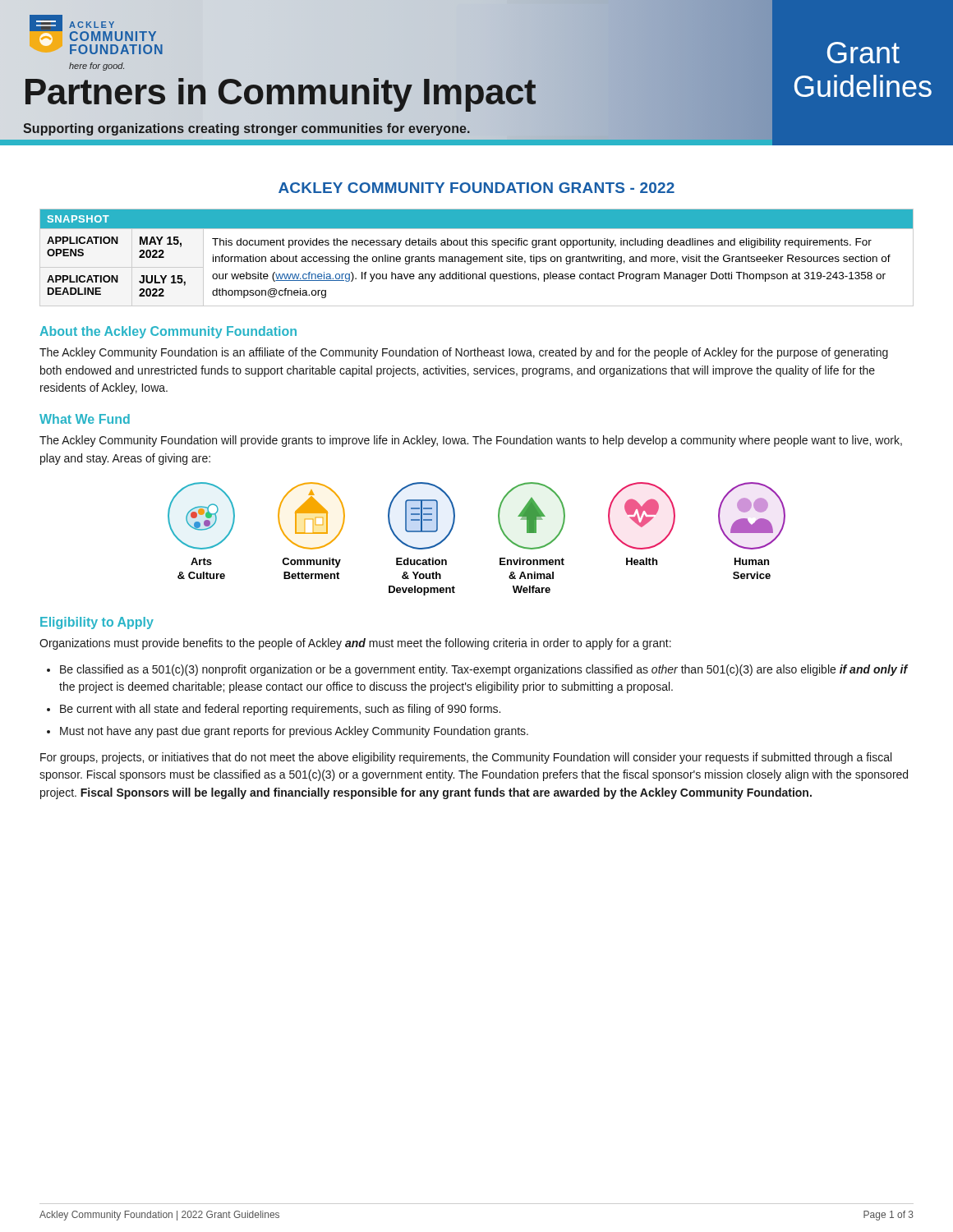Navigate to the text block starting "The Ackley Community Foundation will provide grants"
953x1232 pixels.
[x=471, y=449]
